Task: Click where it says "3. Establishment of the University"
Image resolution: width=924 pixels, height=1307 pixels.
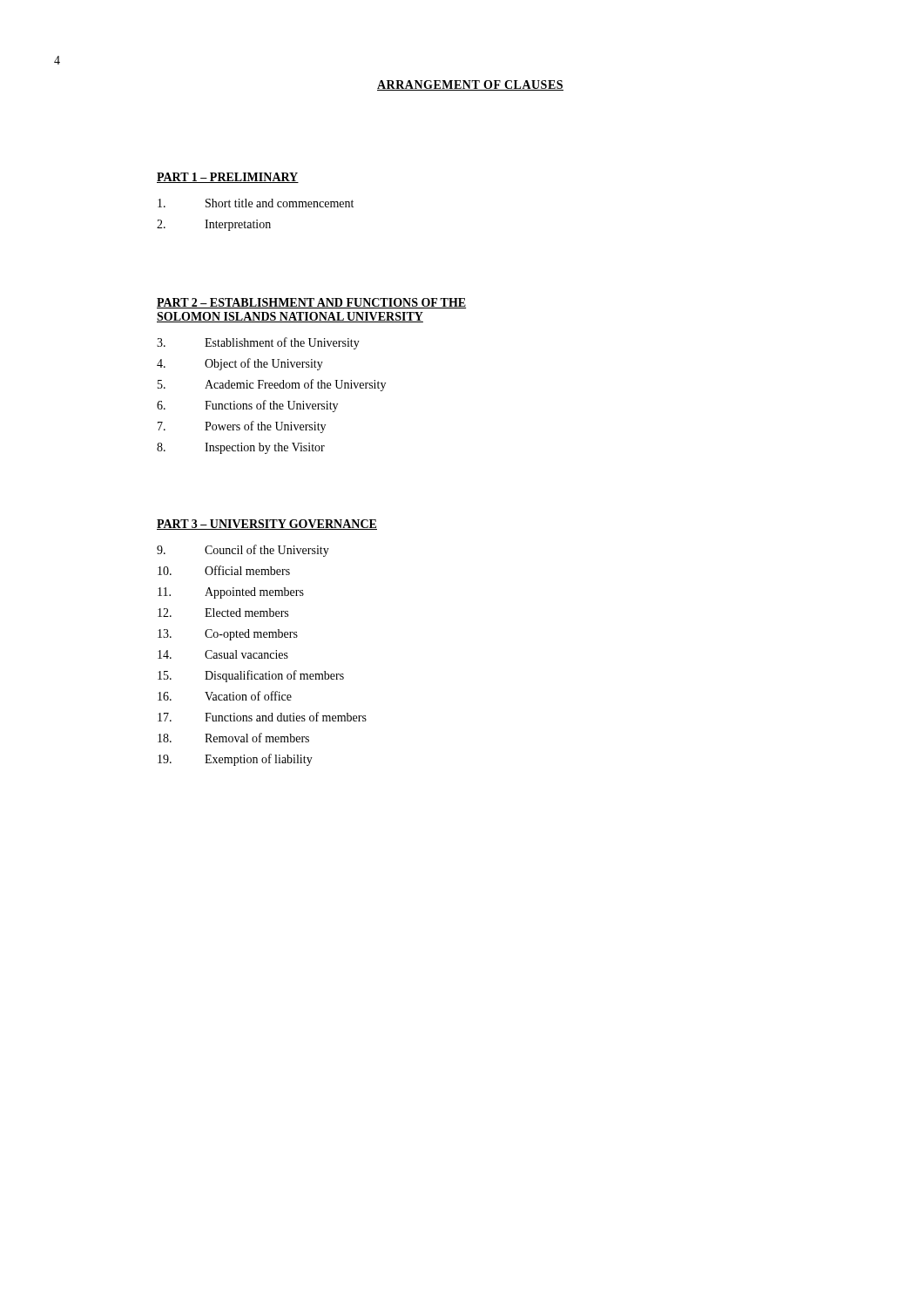Action: pyautogui.click(x=258, y=343)
